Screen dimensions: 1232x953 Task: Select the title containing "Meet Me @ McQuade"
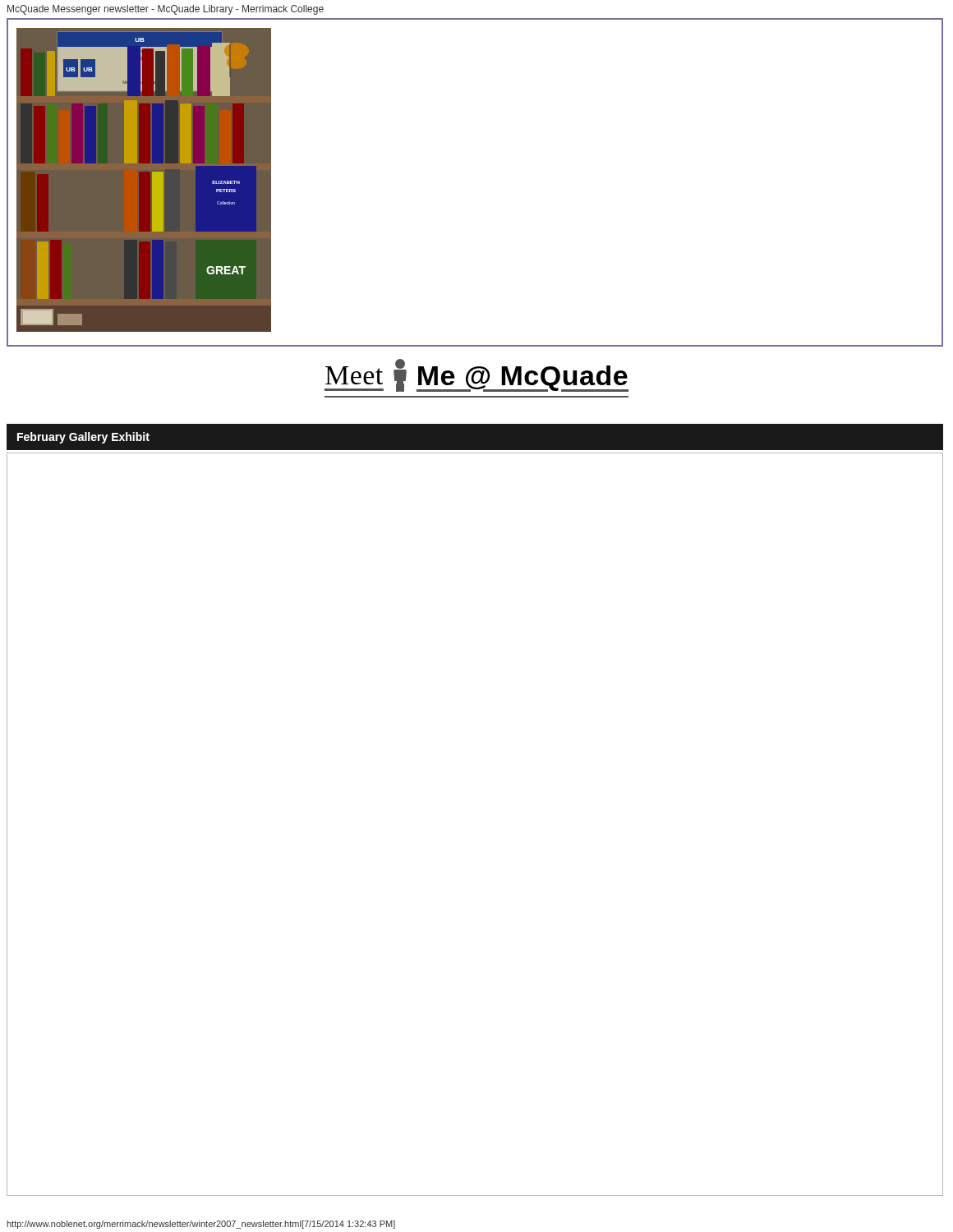click(x=476, y=377)
